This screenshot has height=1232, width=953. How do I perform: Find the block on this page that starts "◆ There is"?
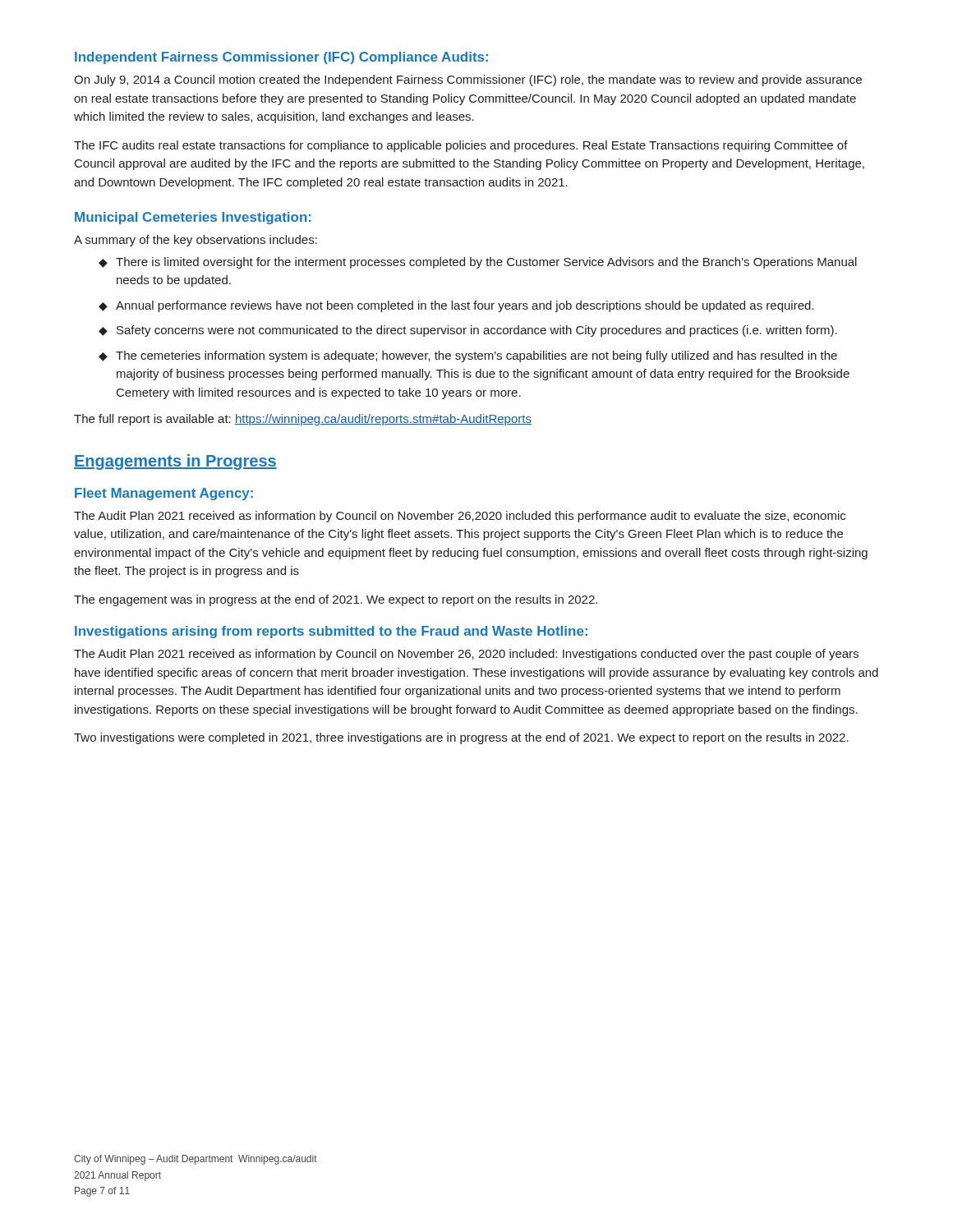[489, 271]
